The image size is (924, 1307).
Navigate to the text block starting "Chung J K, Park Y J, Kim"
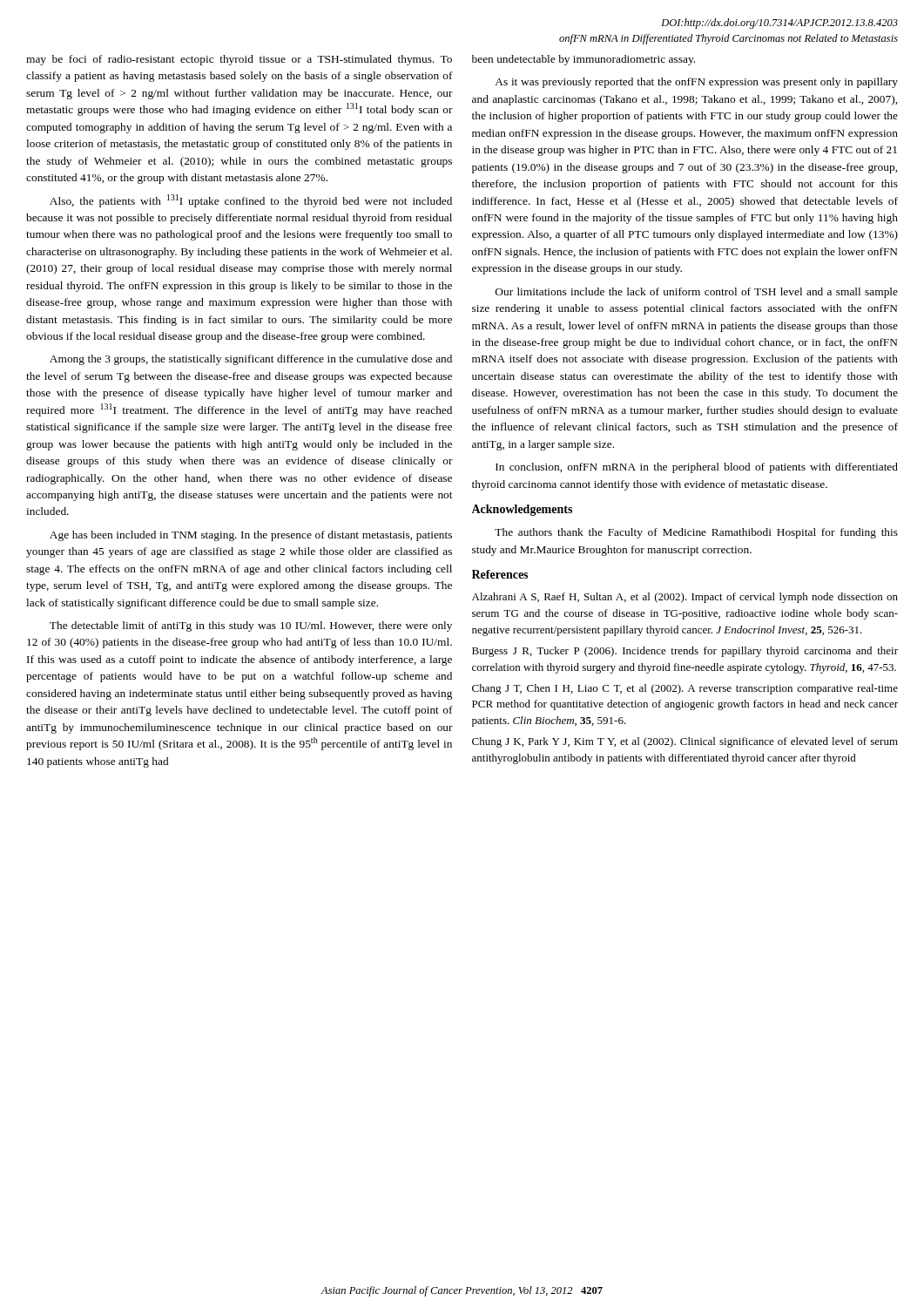pos(685,749)
